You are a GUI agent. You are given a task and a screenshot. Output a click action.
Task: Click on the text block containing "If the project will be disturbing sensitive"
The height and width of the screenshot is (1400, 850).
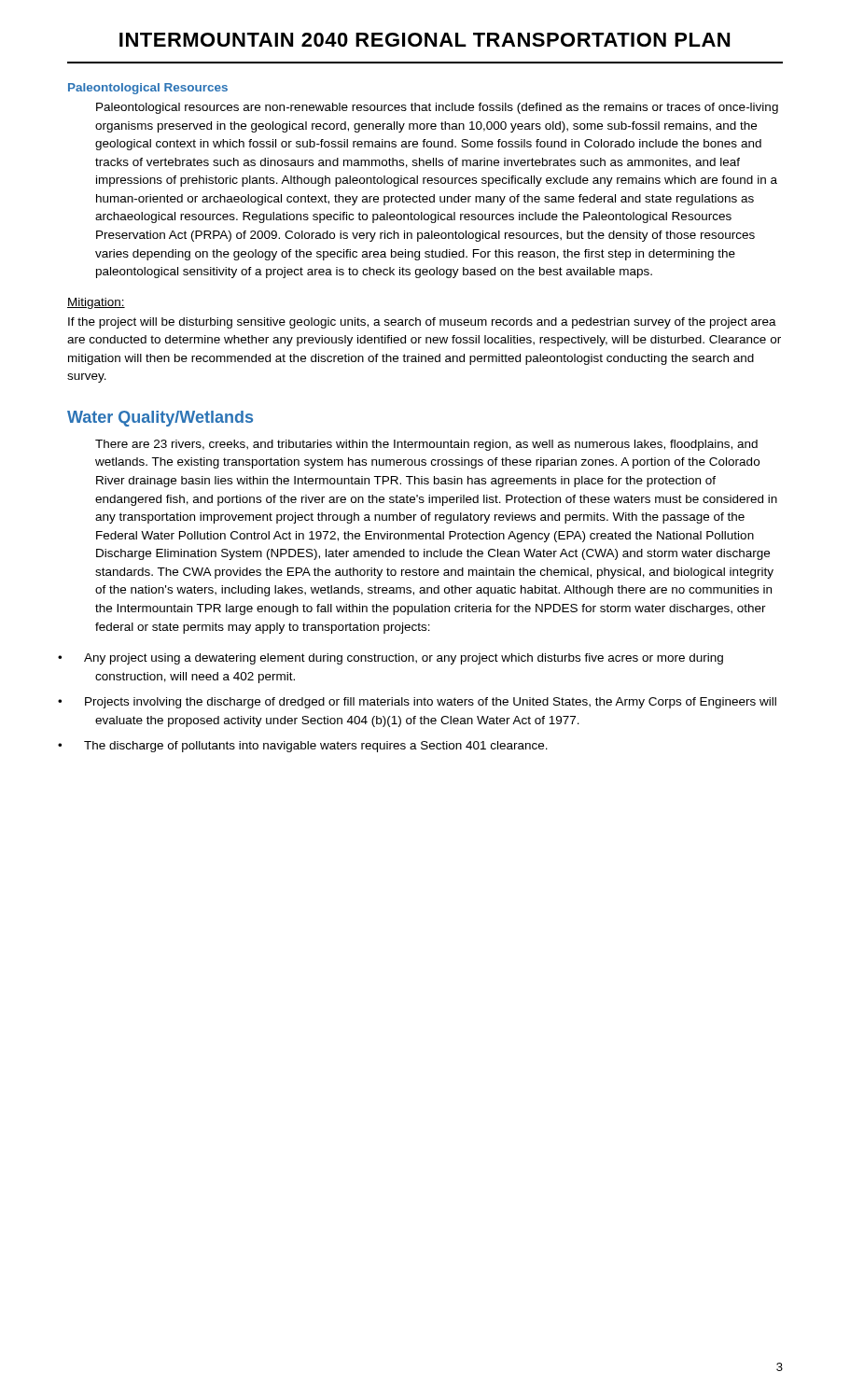pyautogui.click(x=424, y=349)
